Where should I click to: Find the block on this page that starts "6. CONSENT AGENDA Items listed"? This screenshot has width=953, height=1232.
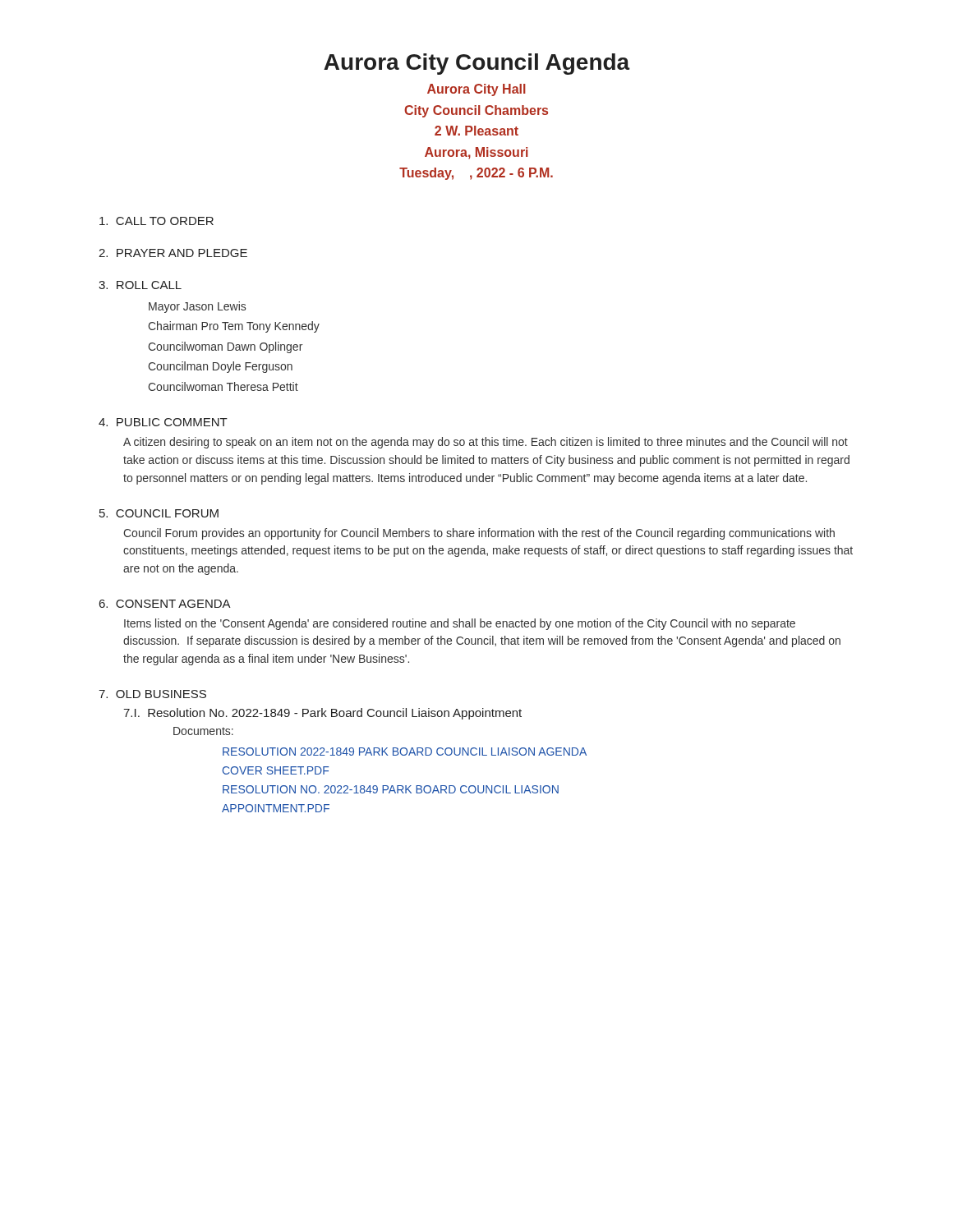click(476, 632)
